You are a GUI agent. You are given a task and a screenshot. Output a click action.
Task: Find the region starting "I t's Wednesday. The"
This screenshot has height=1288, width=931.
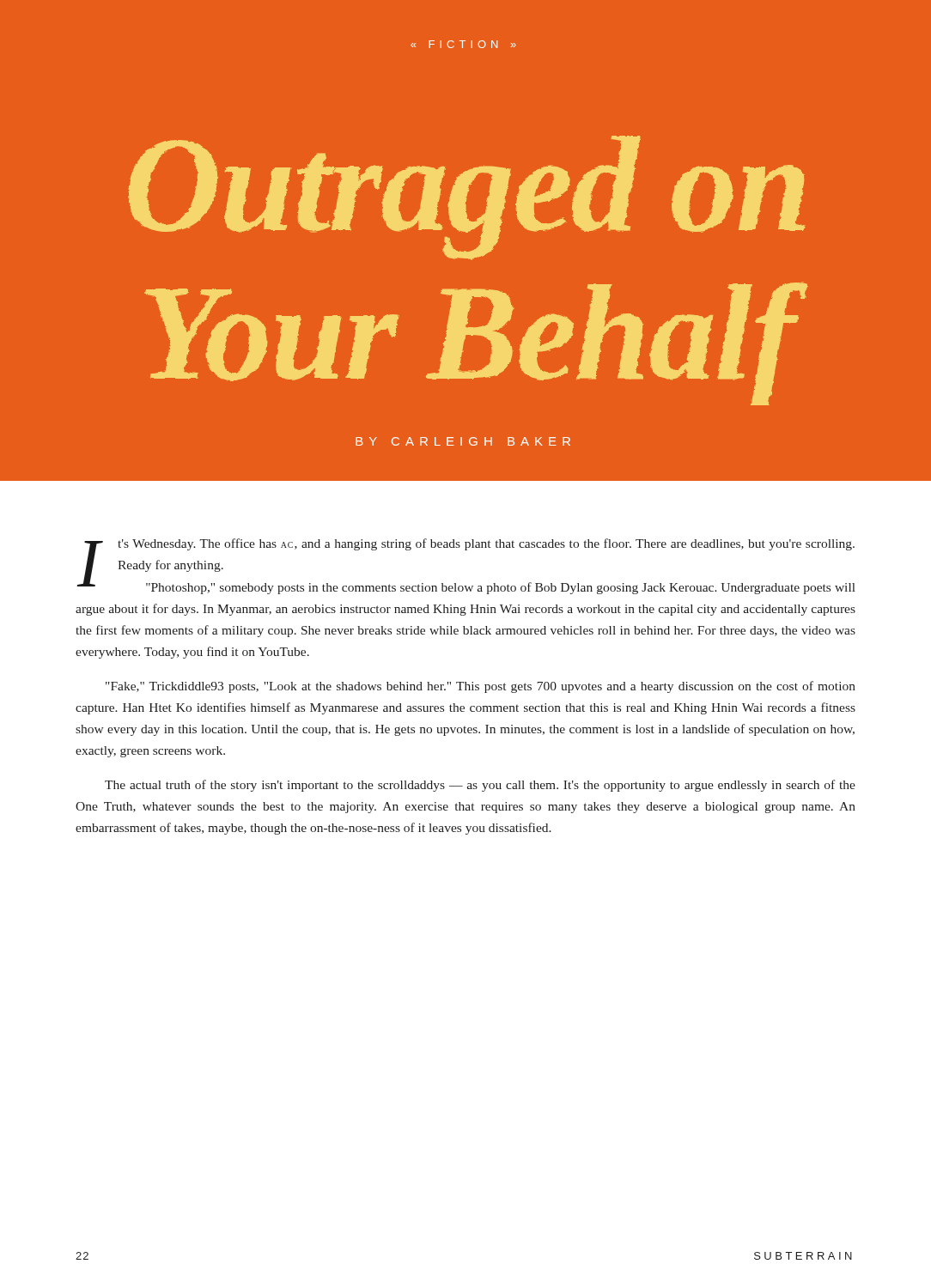466,685
